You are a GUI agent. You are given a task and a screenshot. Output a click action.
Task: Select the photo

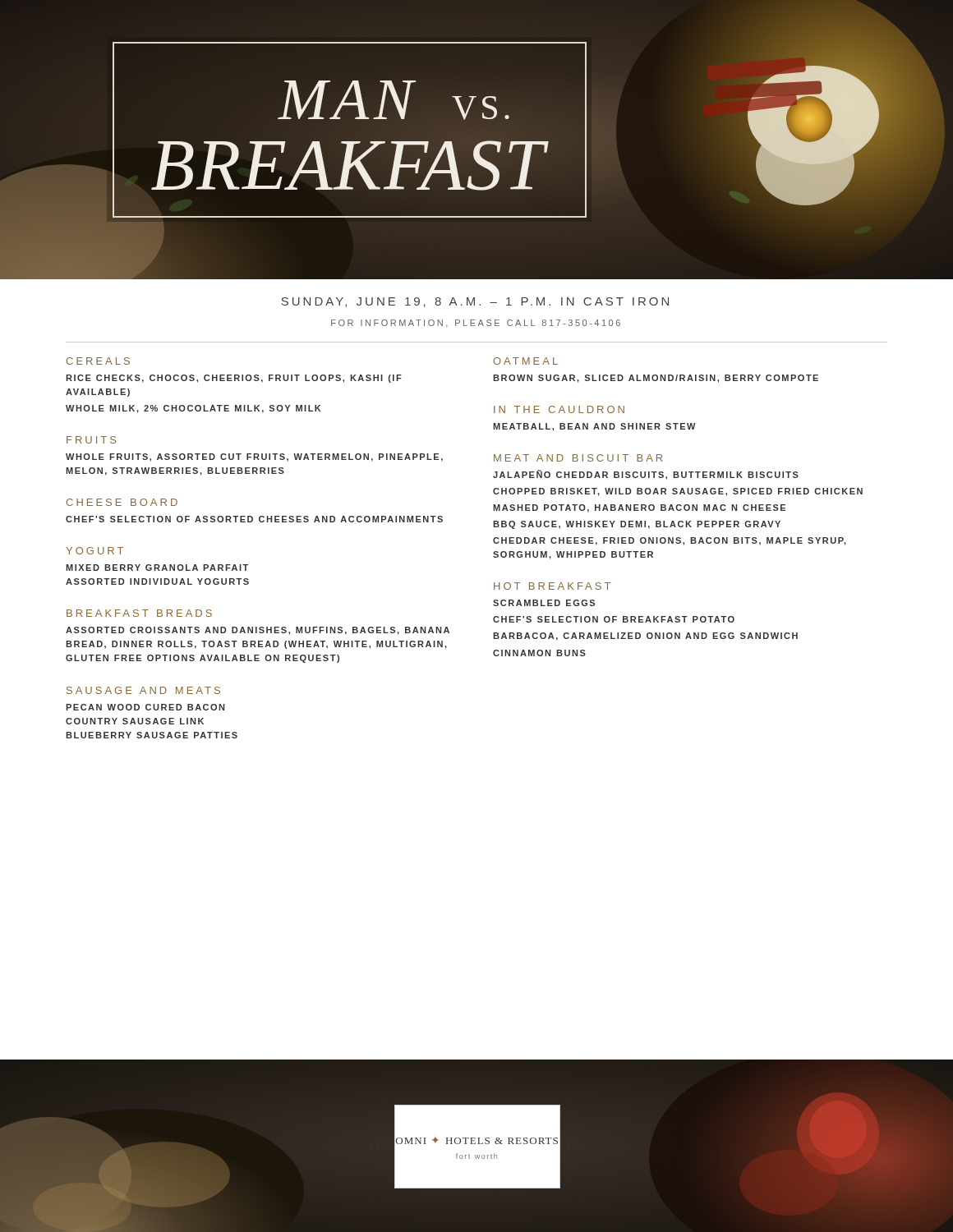pyautogui.click(x=476, y=140)
